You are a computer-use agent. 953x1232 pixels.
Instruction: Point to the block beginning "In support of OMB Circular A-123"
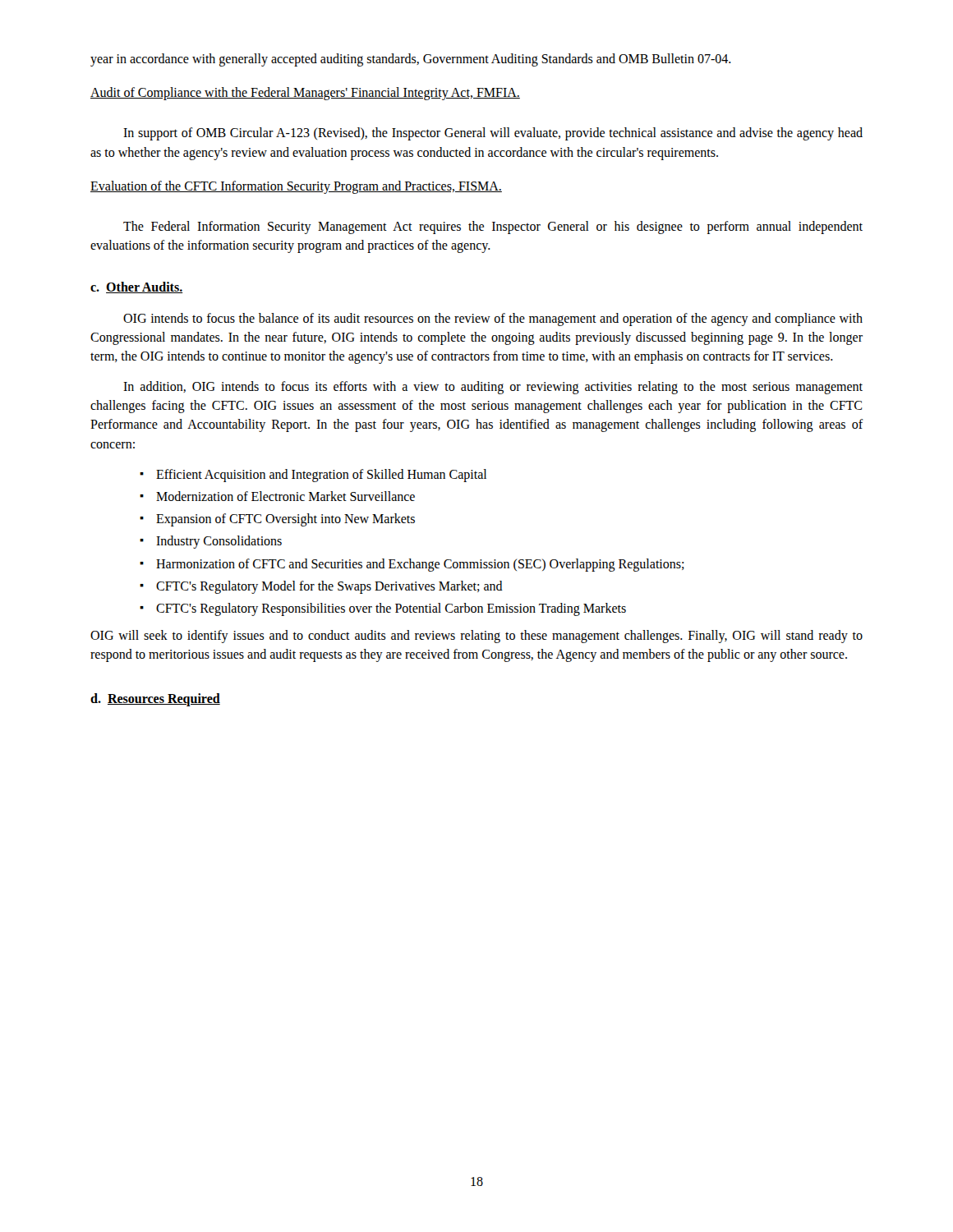[x=476, y=143]
